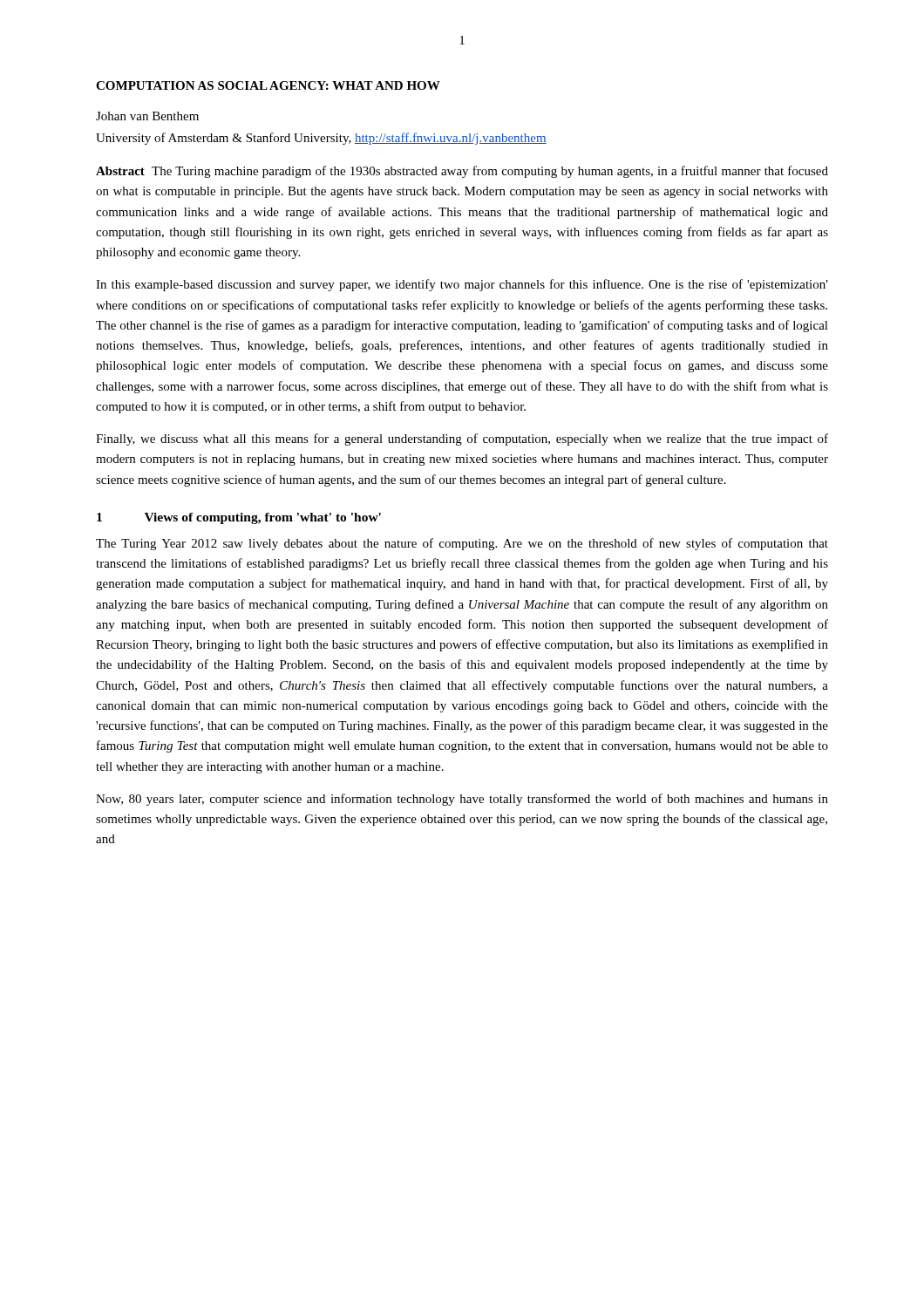This screenshot has height=1308, width=924.
Task: Locate the block of text that opens with "The Turing Year 2012 saw"
Action: [x=462, y=655]
